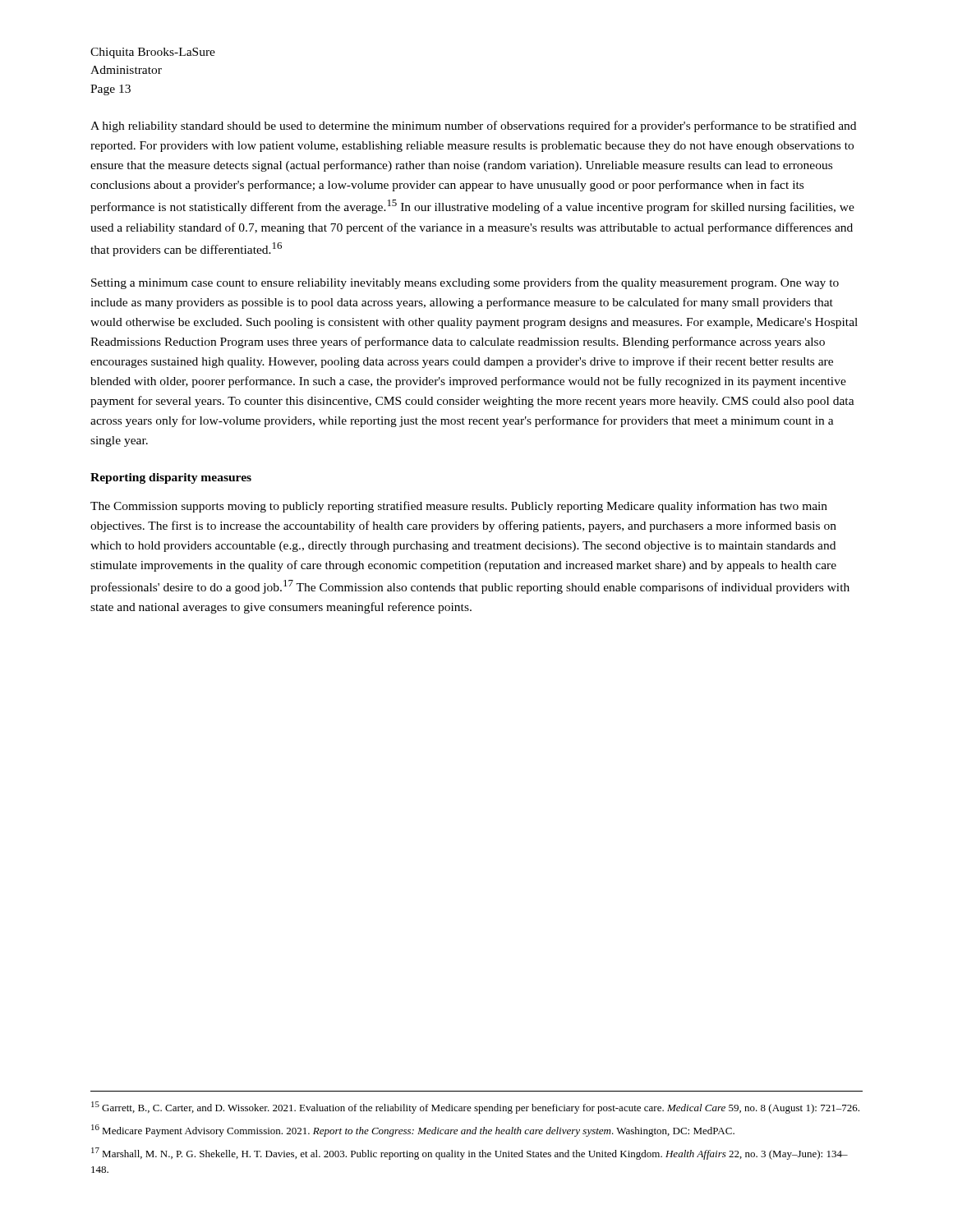Locate the footnote that says "16 Medicare Payment Advisory Commission."
The width and height of the screenshot is (953, 1232).
coord(413,1129)
